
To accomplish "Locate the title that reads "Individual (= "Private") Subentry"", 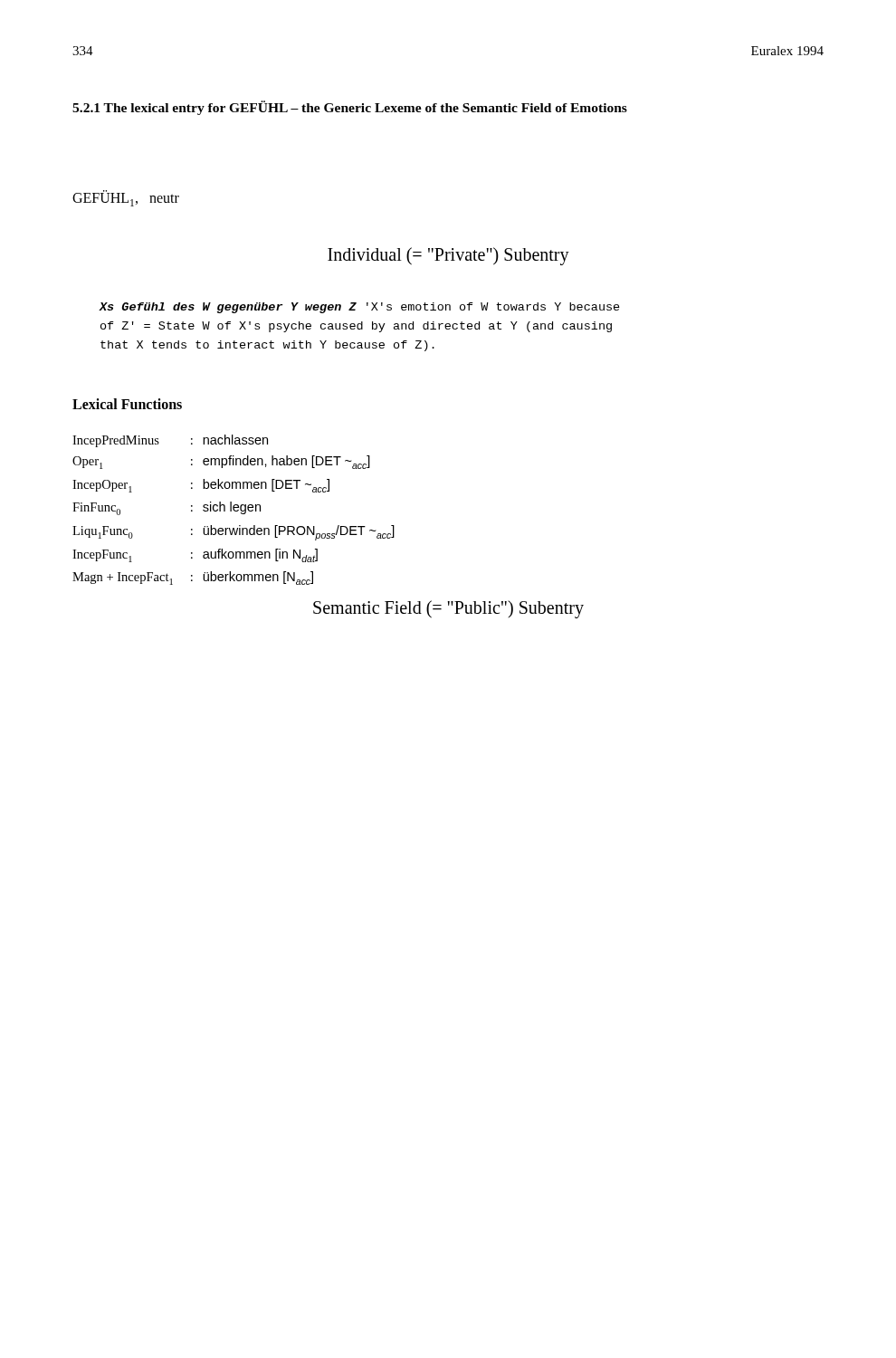I will tap(448, 254).
